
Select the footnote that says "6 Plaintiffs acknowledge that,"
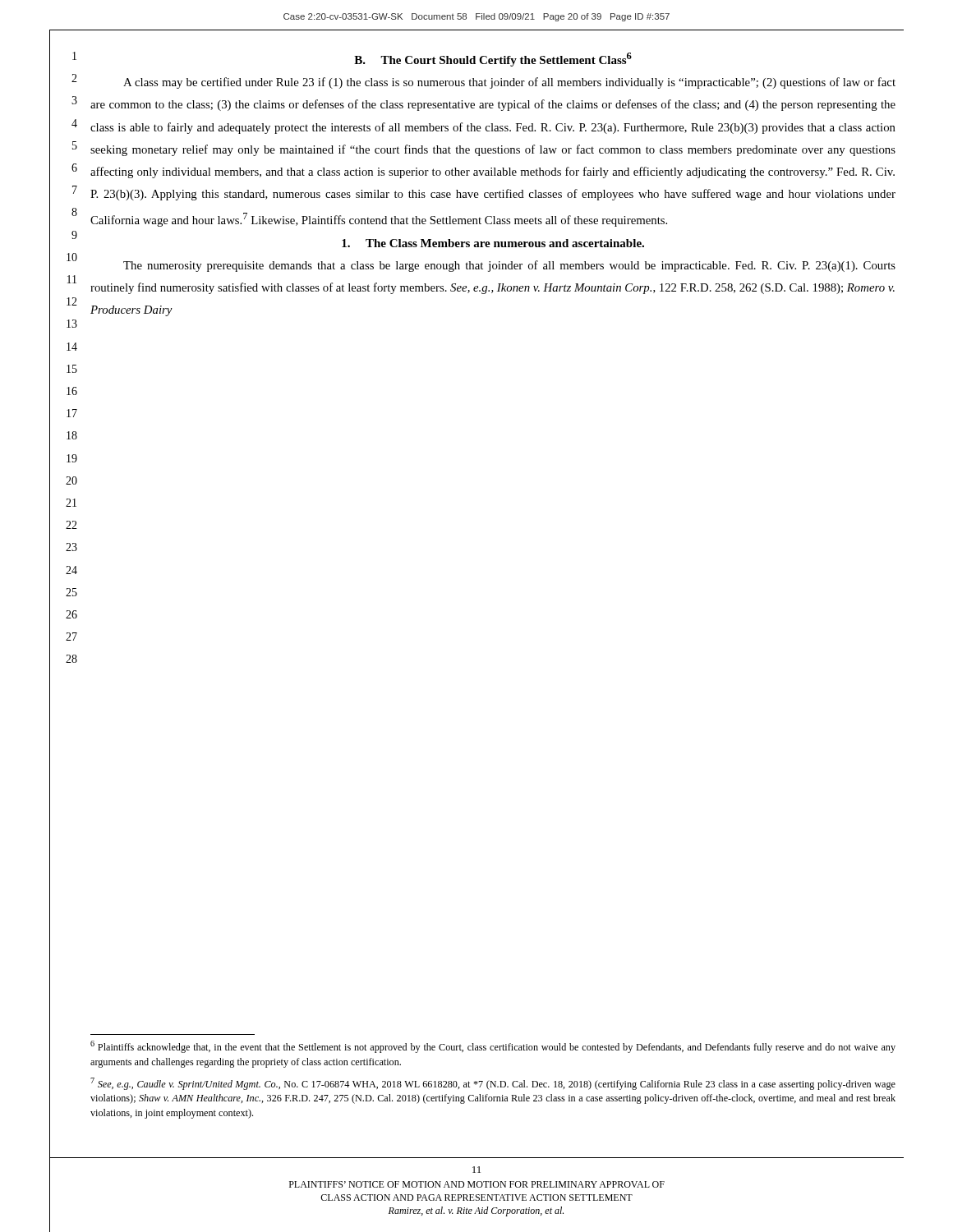click(x=493, y=1053)
